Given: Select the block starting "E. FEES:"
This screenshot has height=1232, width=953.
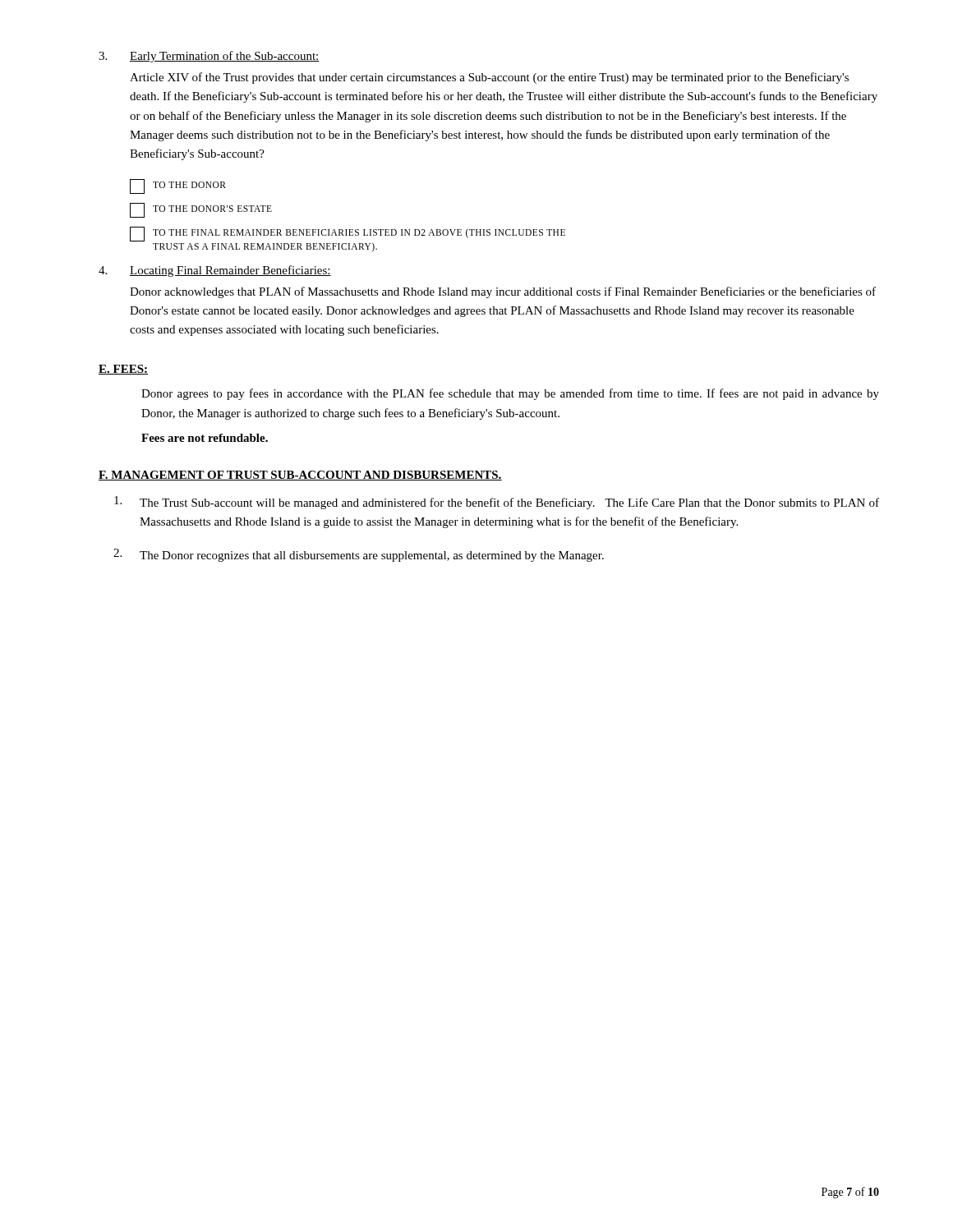Looking at the screenshot, I should [123, 369].
